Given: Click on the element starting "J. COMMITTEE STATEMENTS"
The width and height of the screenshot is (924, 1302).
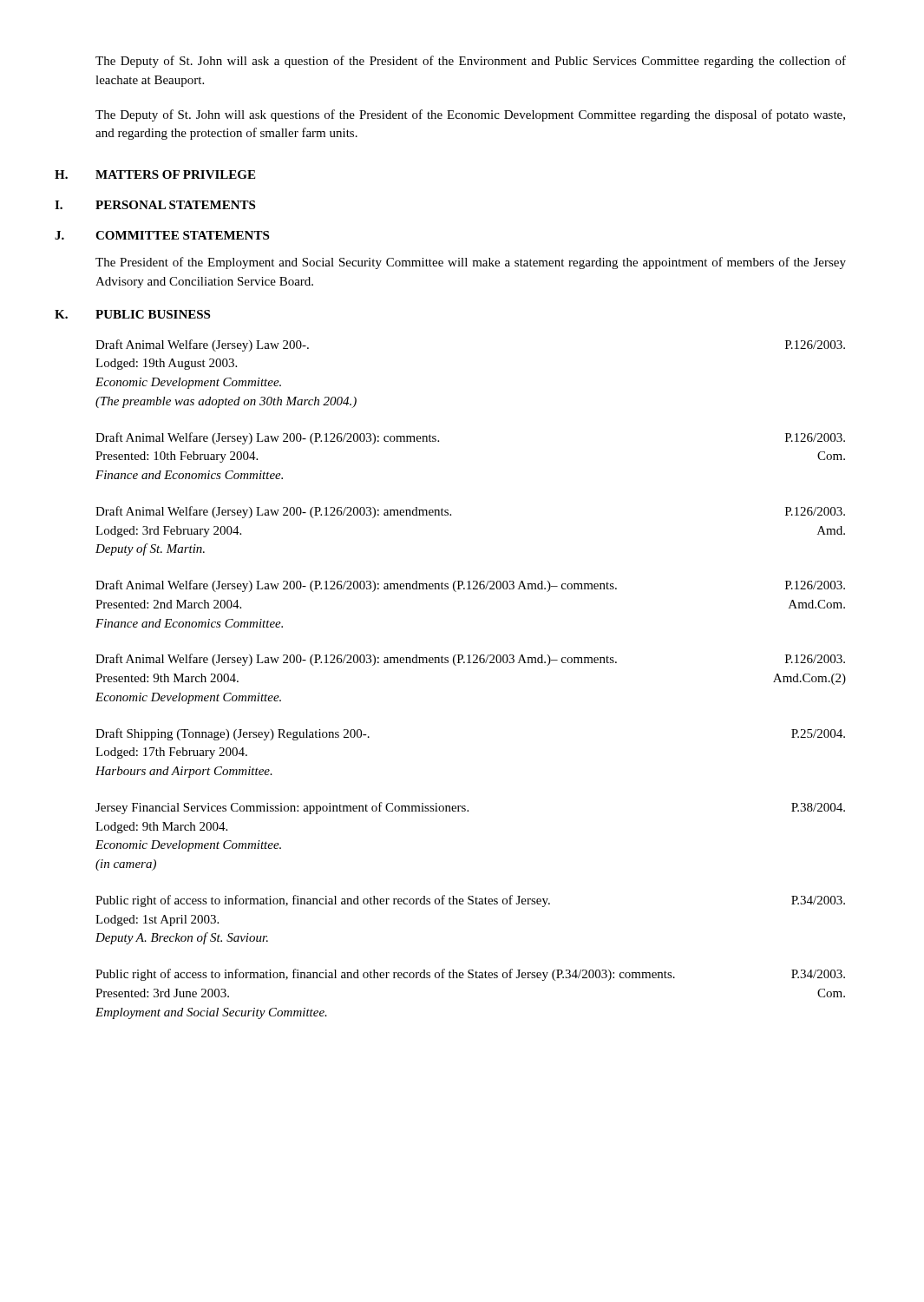Looking at the screenshot, I should (x=183, y=236).
